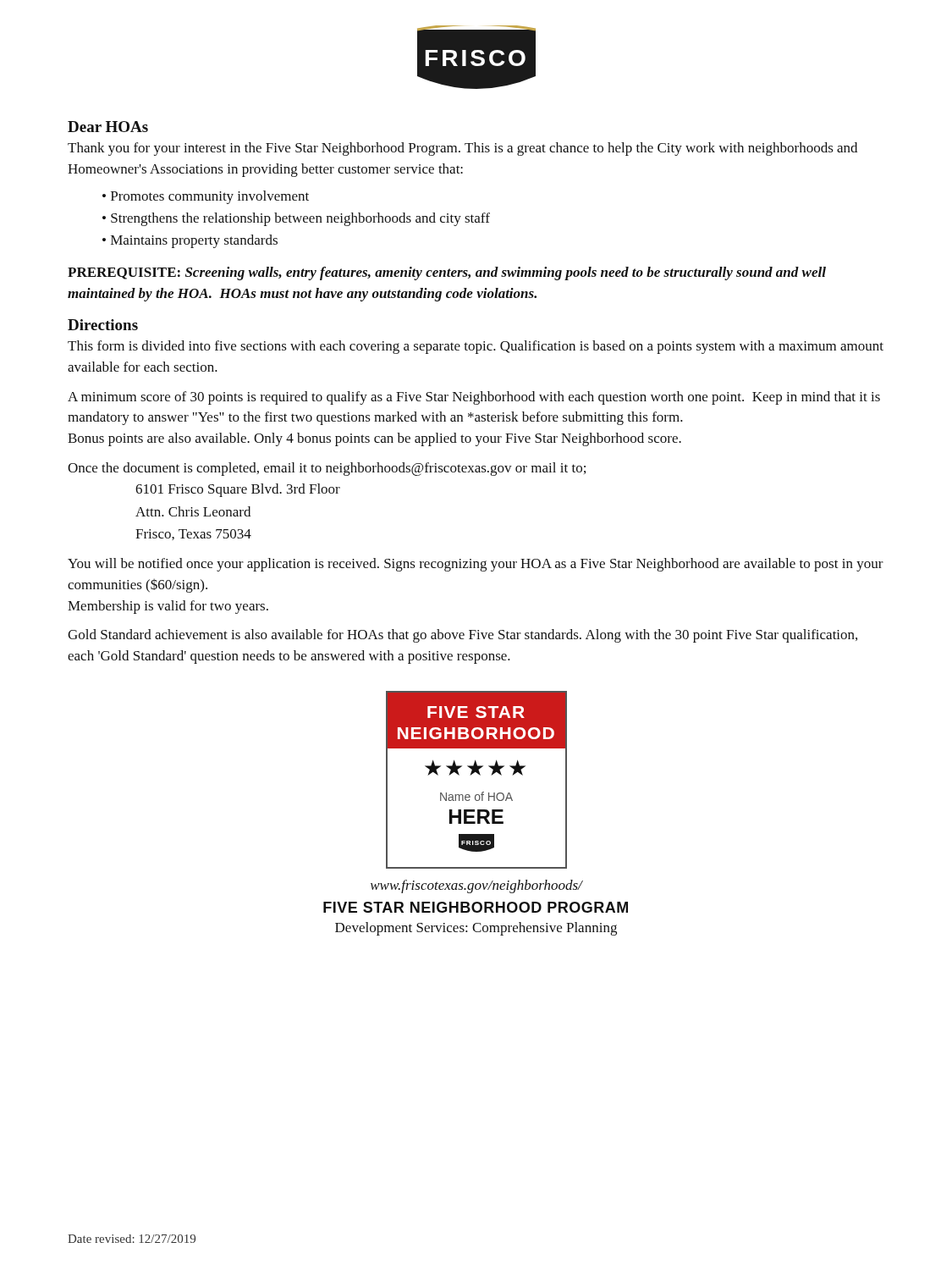Point to "Development Services: Comprehensive Planning"

(476, 927)
